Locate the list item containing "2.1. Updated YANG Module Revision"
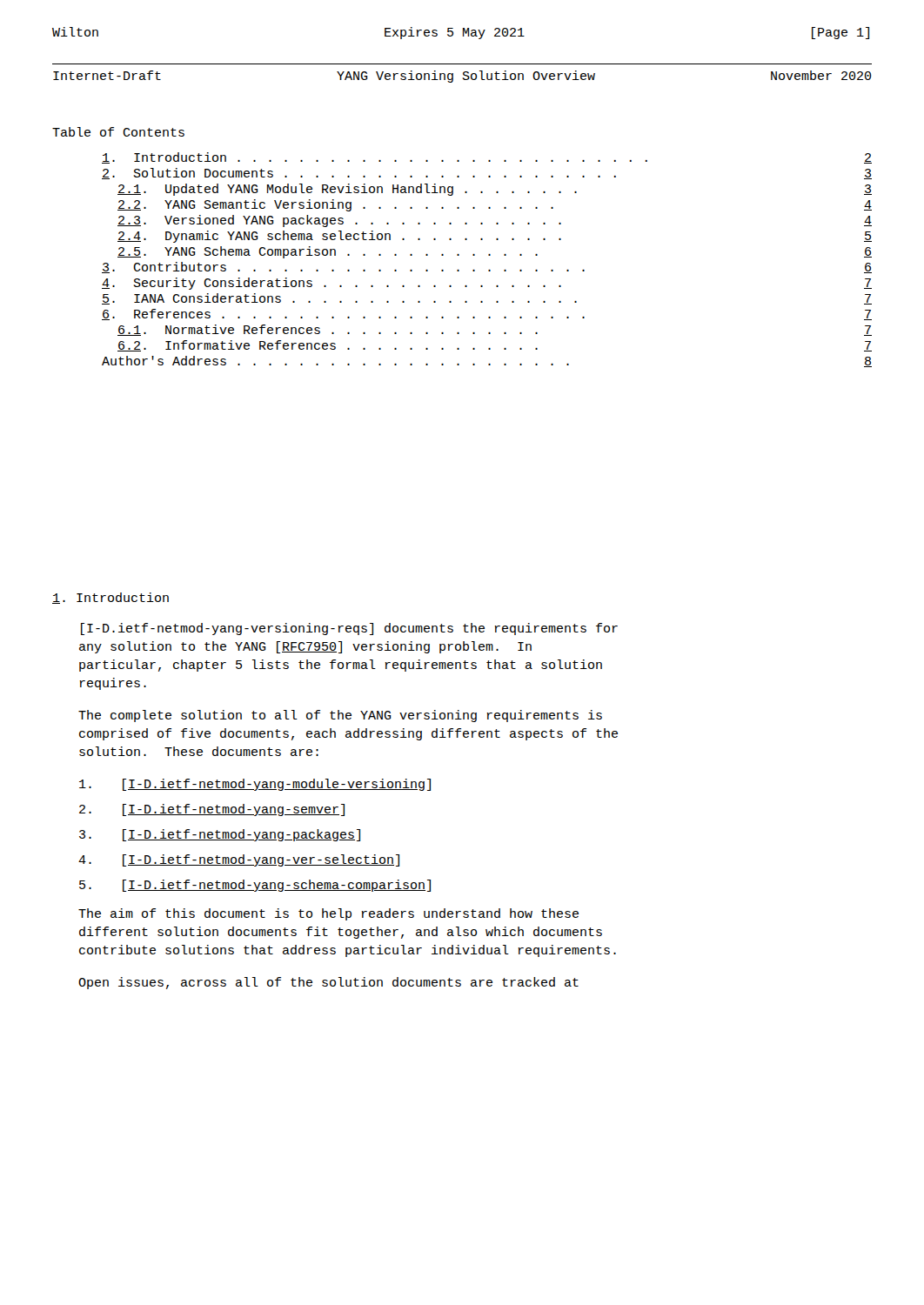Screen dimensions: 1305x924 tap(475, 190)
